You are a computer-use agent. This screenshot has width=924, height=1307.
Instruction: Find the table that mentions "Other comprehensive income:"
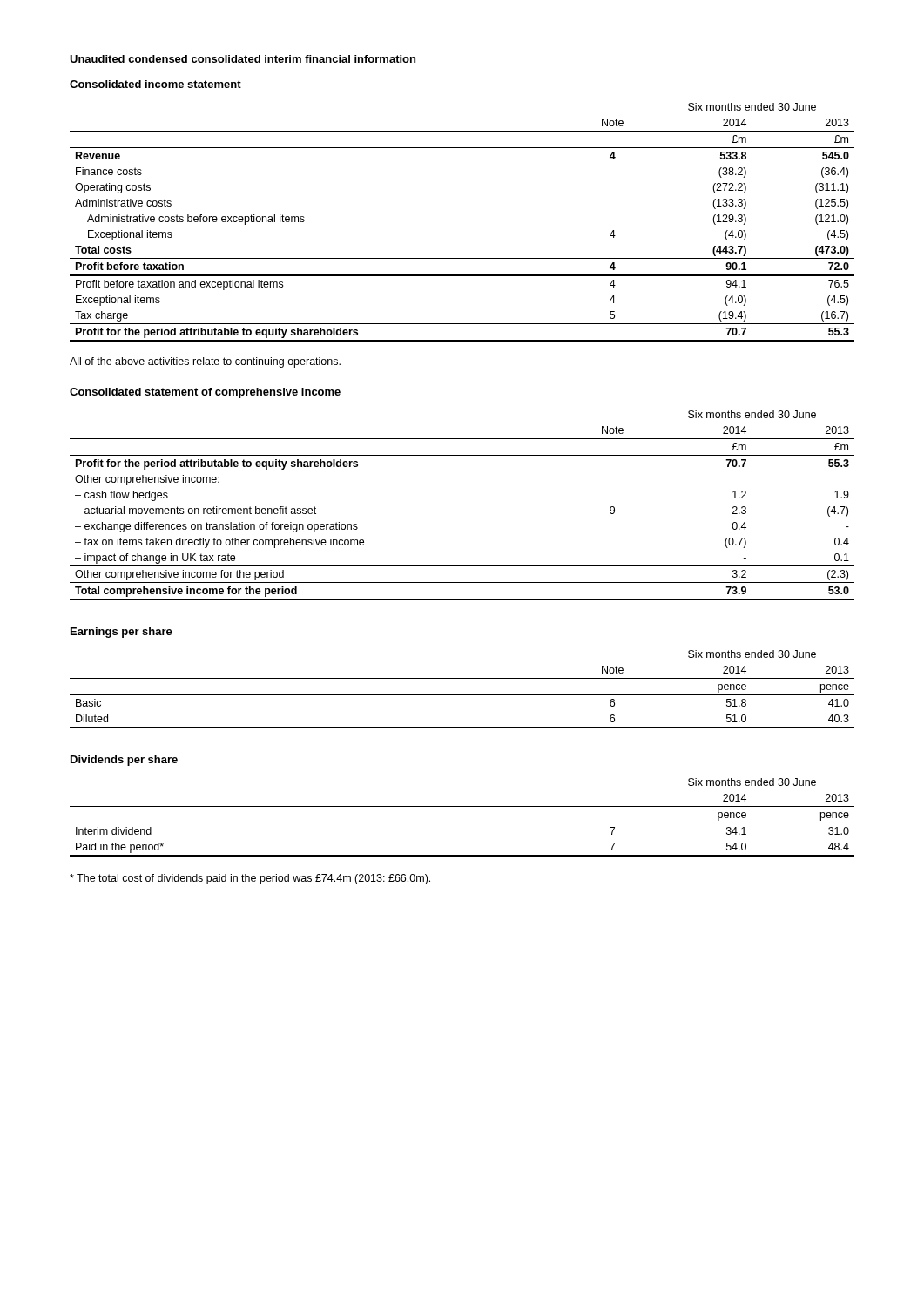click(462, 504)
